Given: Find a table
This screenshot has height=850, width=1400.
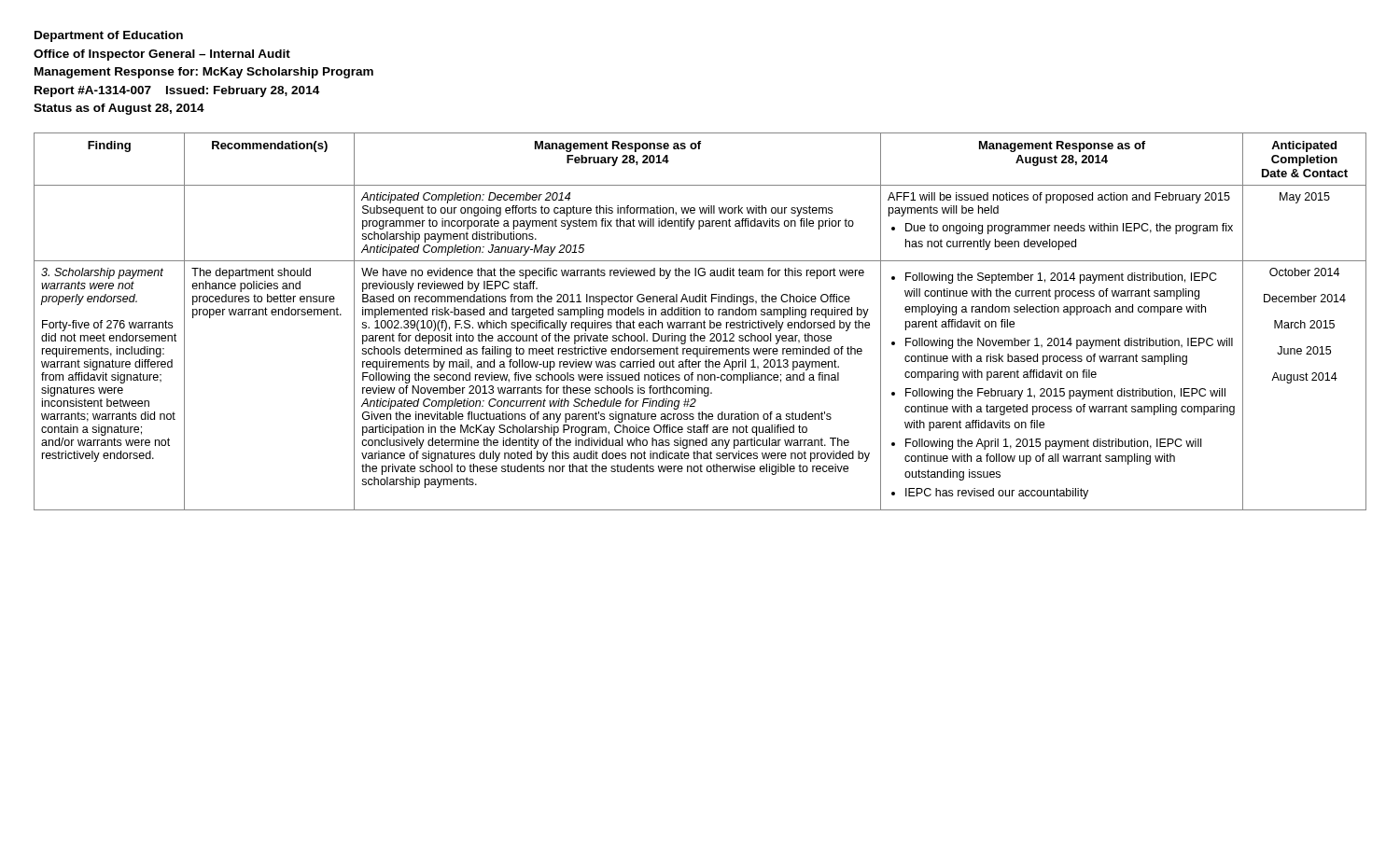Looking at the screenshot, I should 700,321.
